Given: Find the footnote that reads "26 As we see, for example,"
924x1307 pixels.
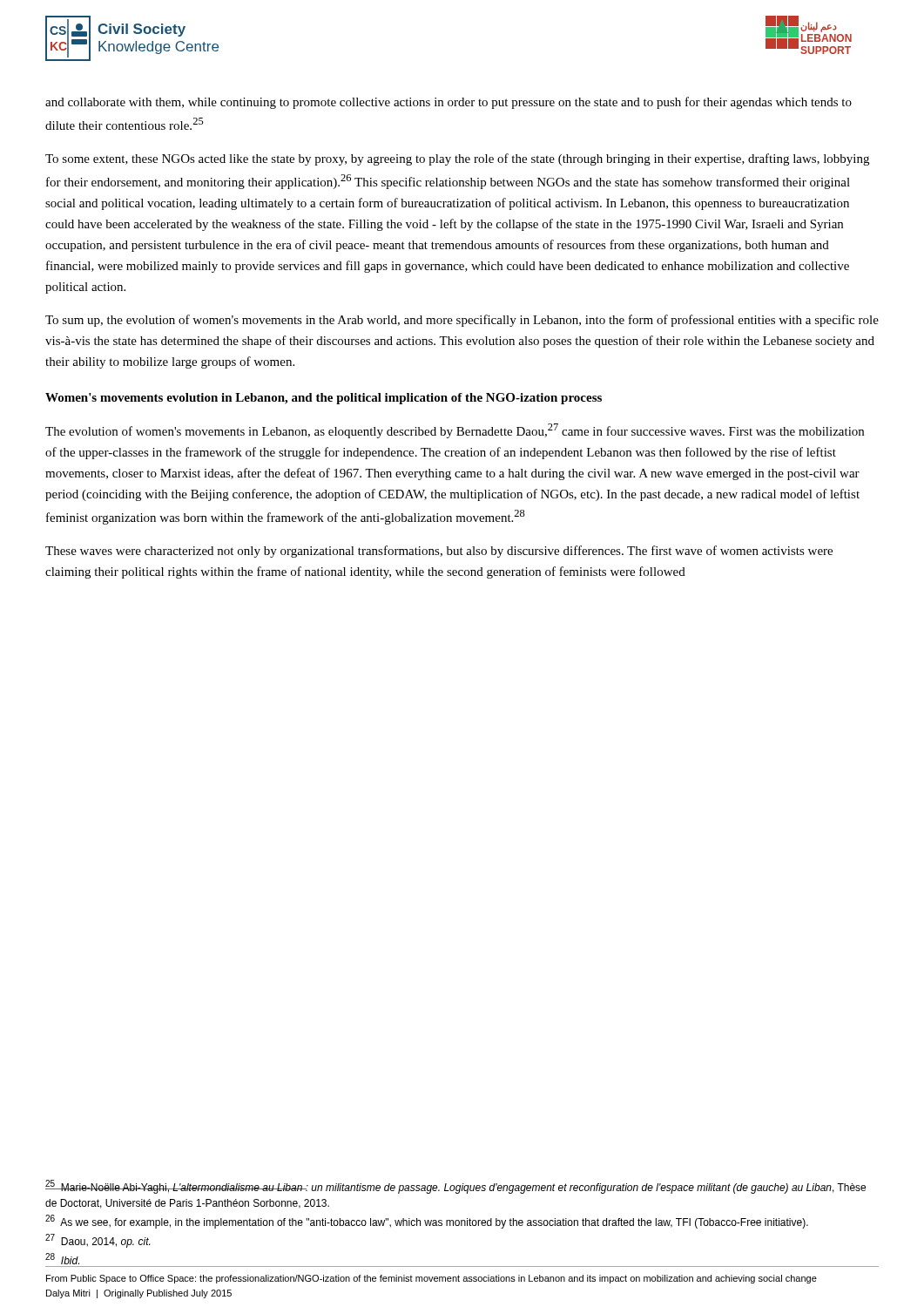Looking at the screenshot, I should point(427,1222).
